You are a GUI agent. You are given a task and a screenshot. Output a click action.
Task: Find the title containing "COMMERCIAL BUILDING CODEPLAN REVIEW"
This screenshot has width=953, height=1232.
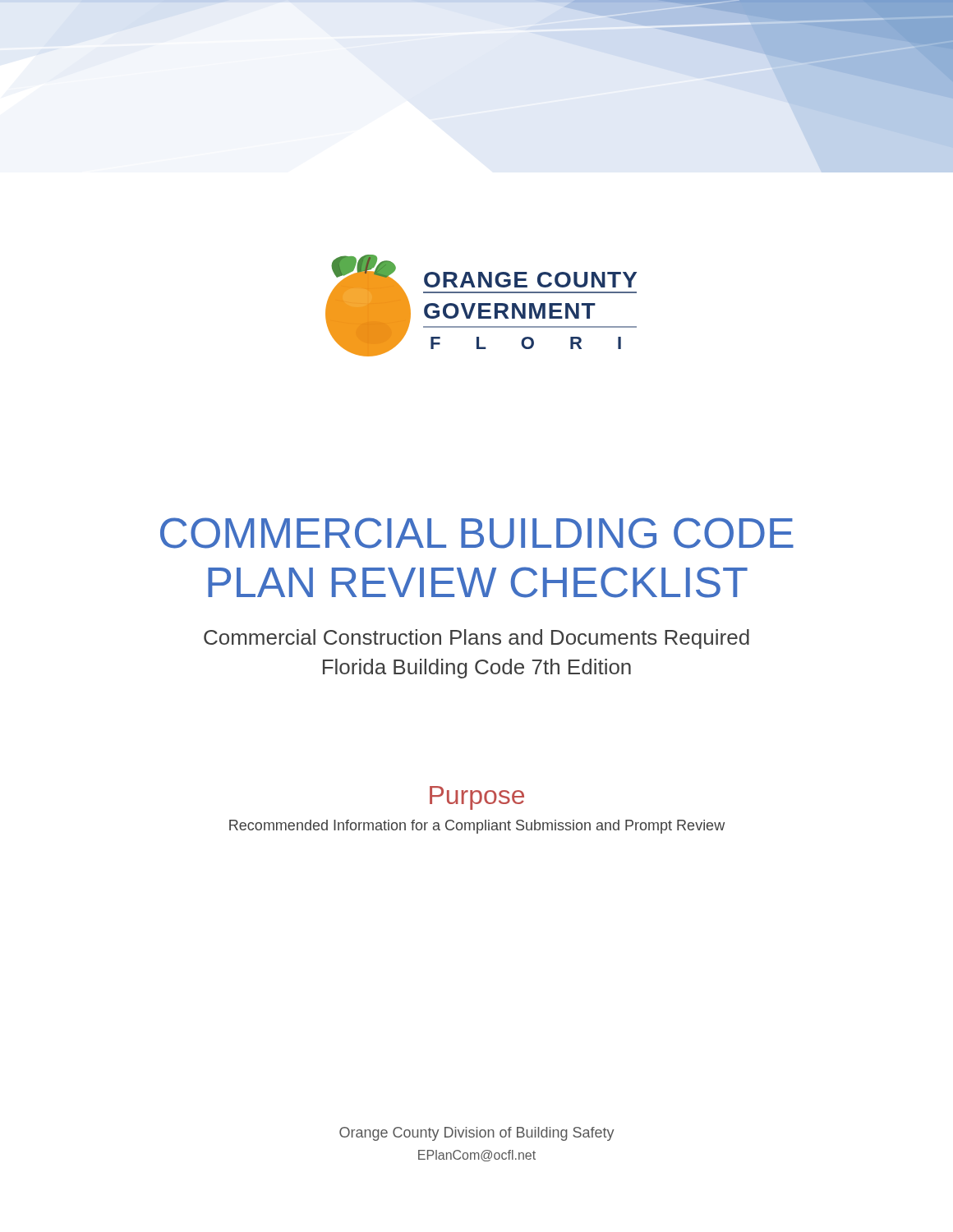pyautogui.click(x=476, y=596)
